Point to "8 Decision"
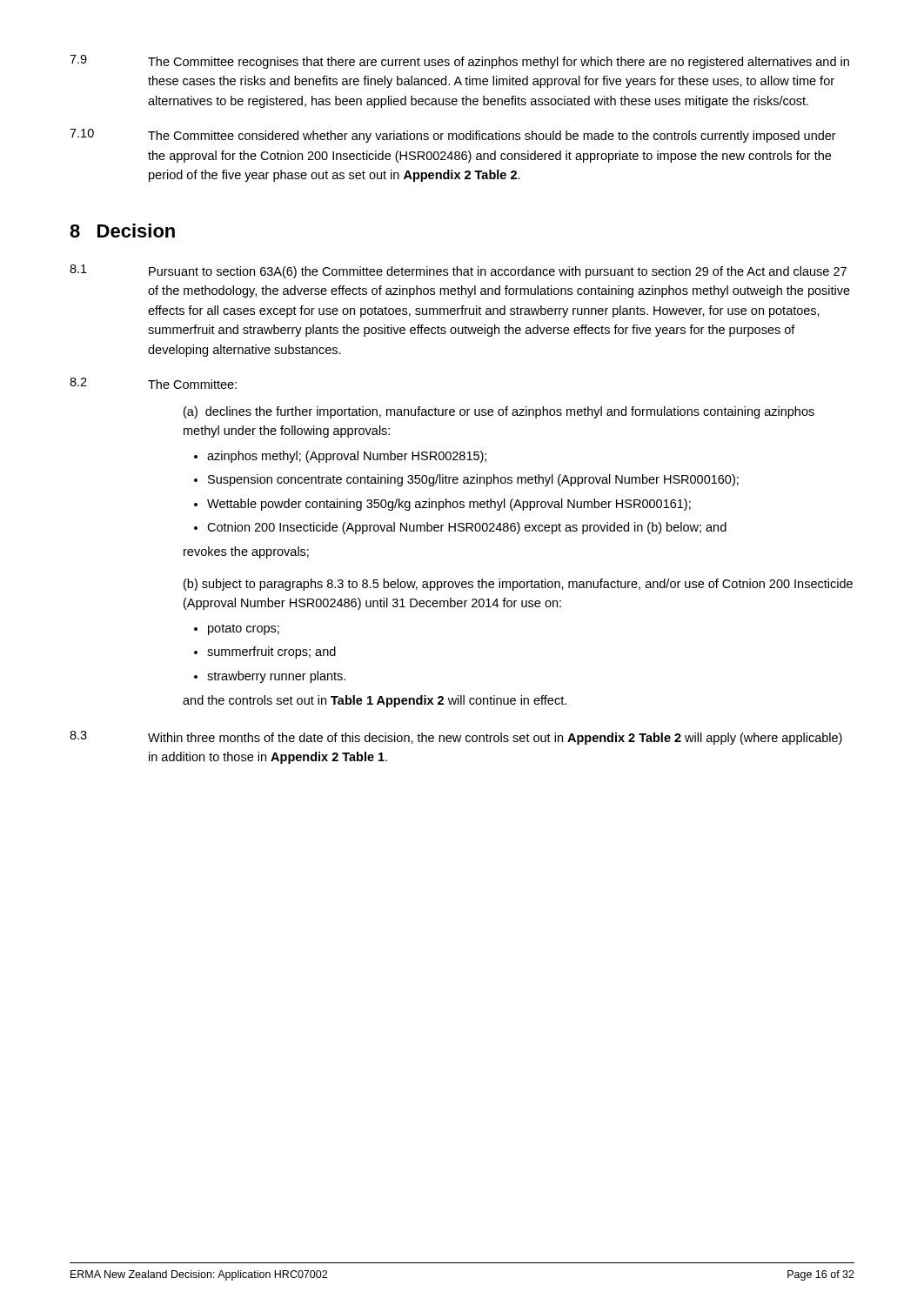The image size is (924, 1305). (x=122, y=231)
